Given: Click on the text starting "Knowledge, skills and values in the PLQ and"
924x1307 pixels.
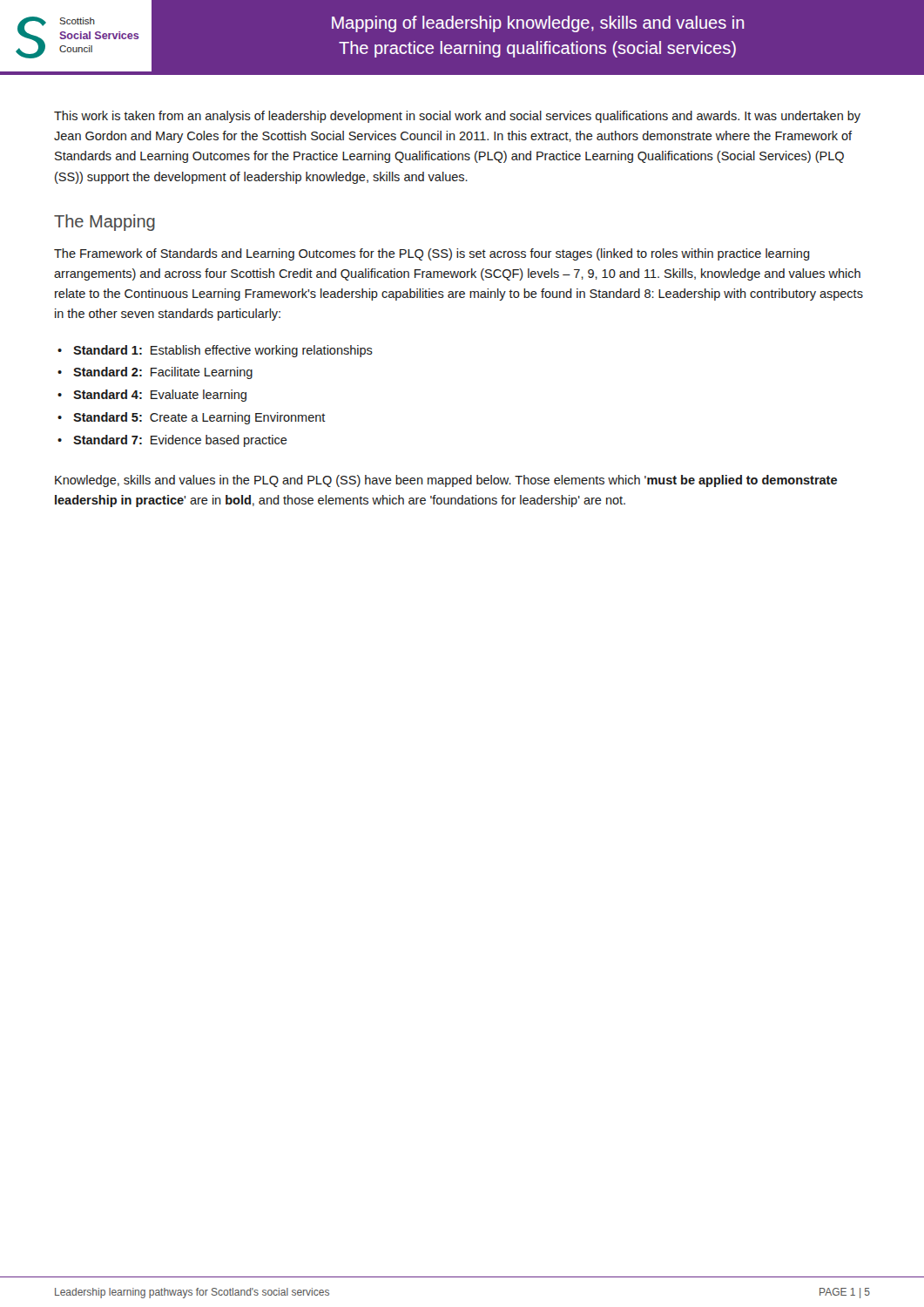Looking at the screenshot, I should [x=446, y=490].
